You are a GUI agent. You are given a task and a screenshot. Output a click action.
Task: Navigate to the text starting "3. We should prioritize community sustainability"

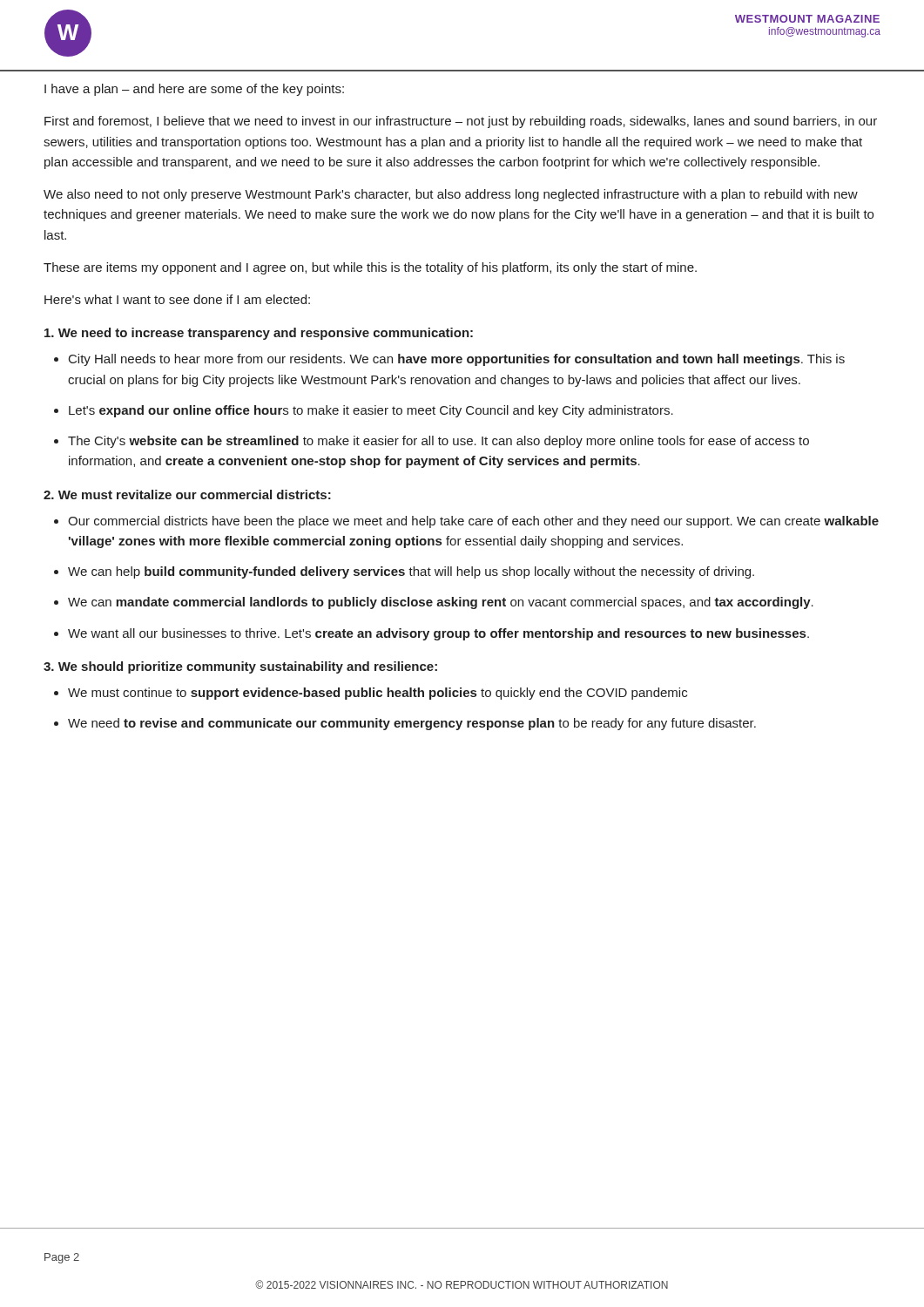[241, 666]
